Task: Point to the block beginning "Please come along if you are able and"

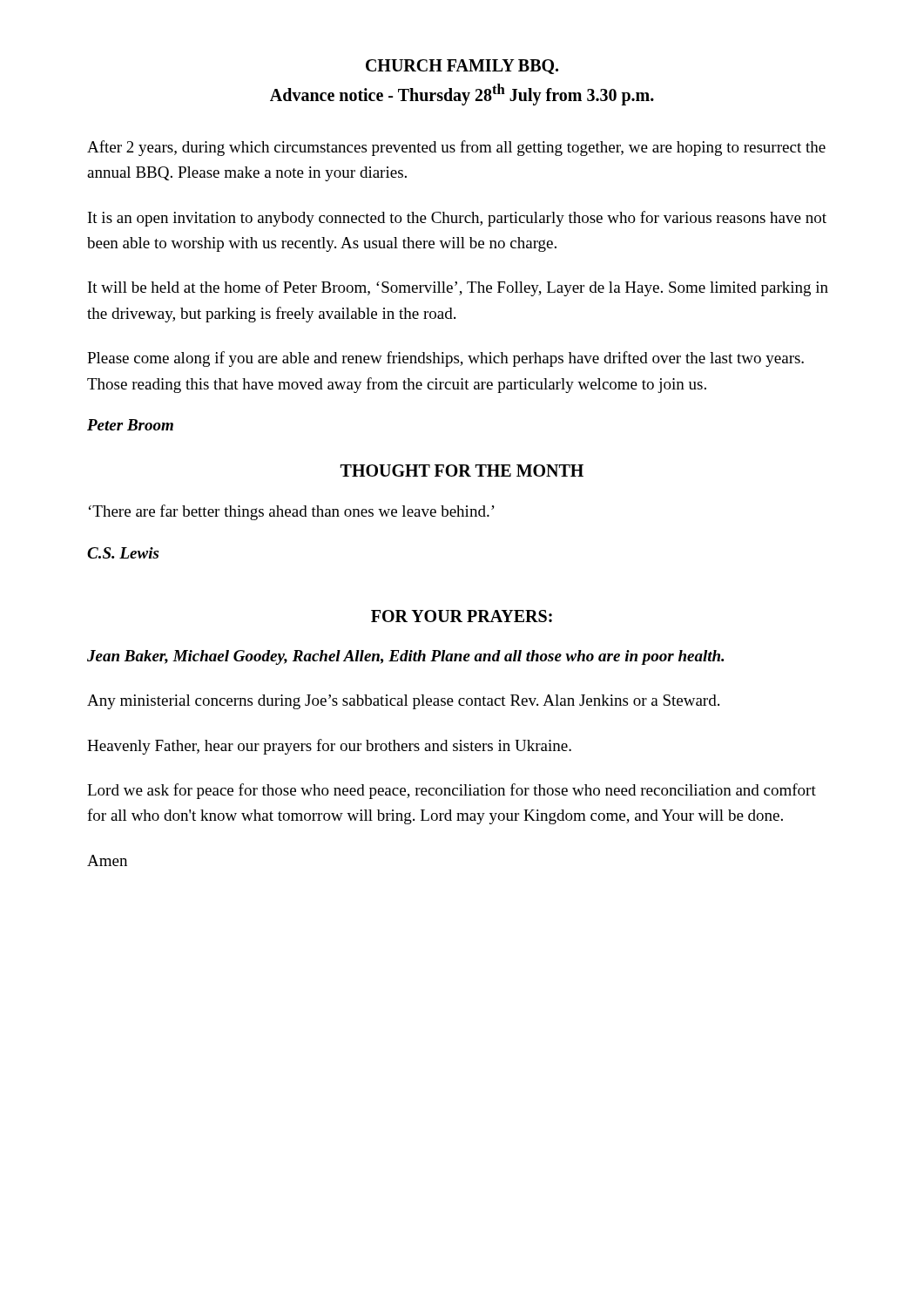Action: (x=446, y=371)
